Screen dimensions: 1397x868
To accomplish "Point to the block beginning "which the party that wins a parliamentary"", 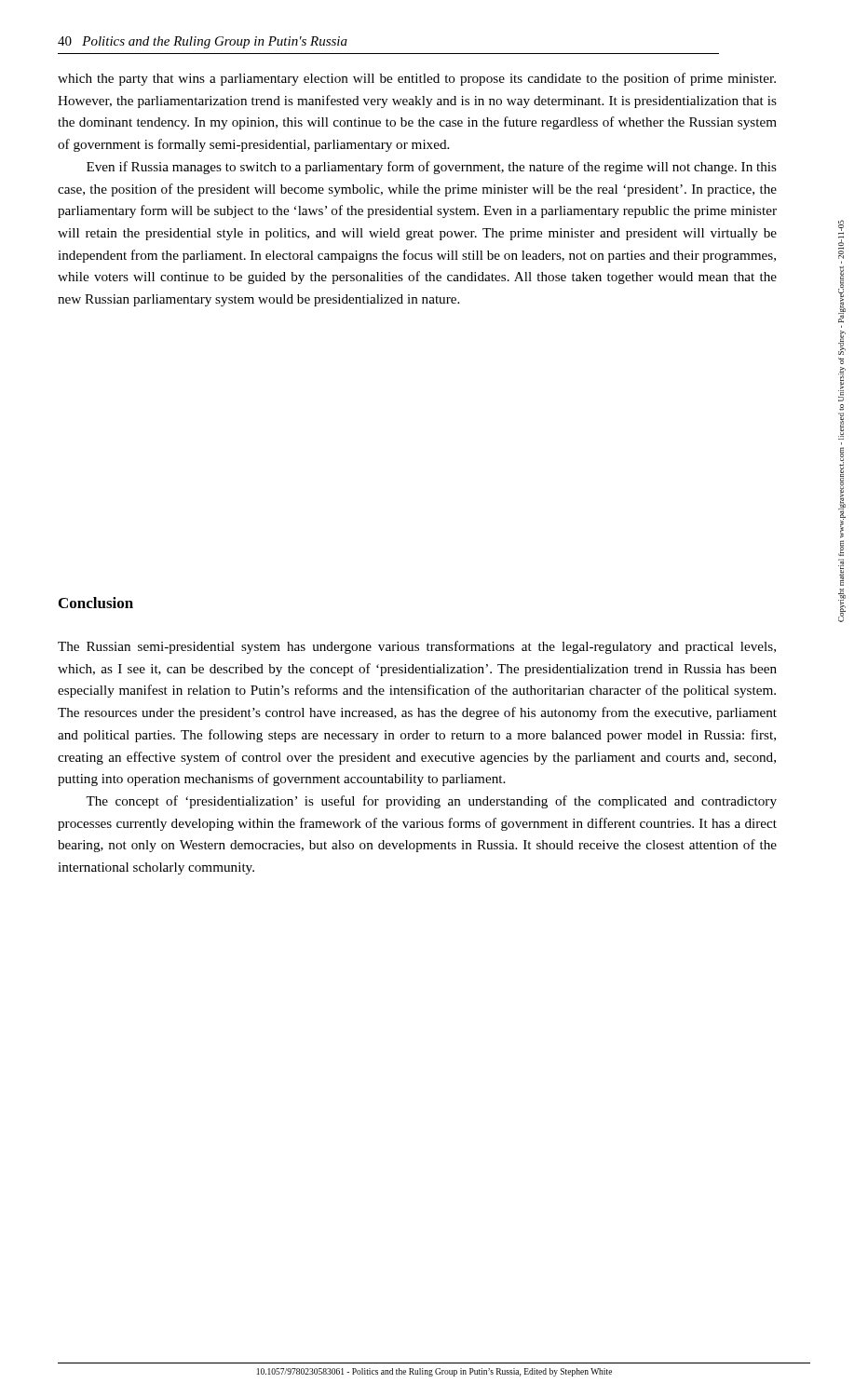I will [x=417, y=188].
